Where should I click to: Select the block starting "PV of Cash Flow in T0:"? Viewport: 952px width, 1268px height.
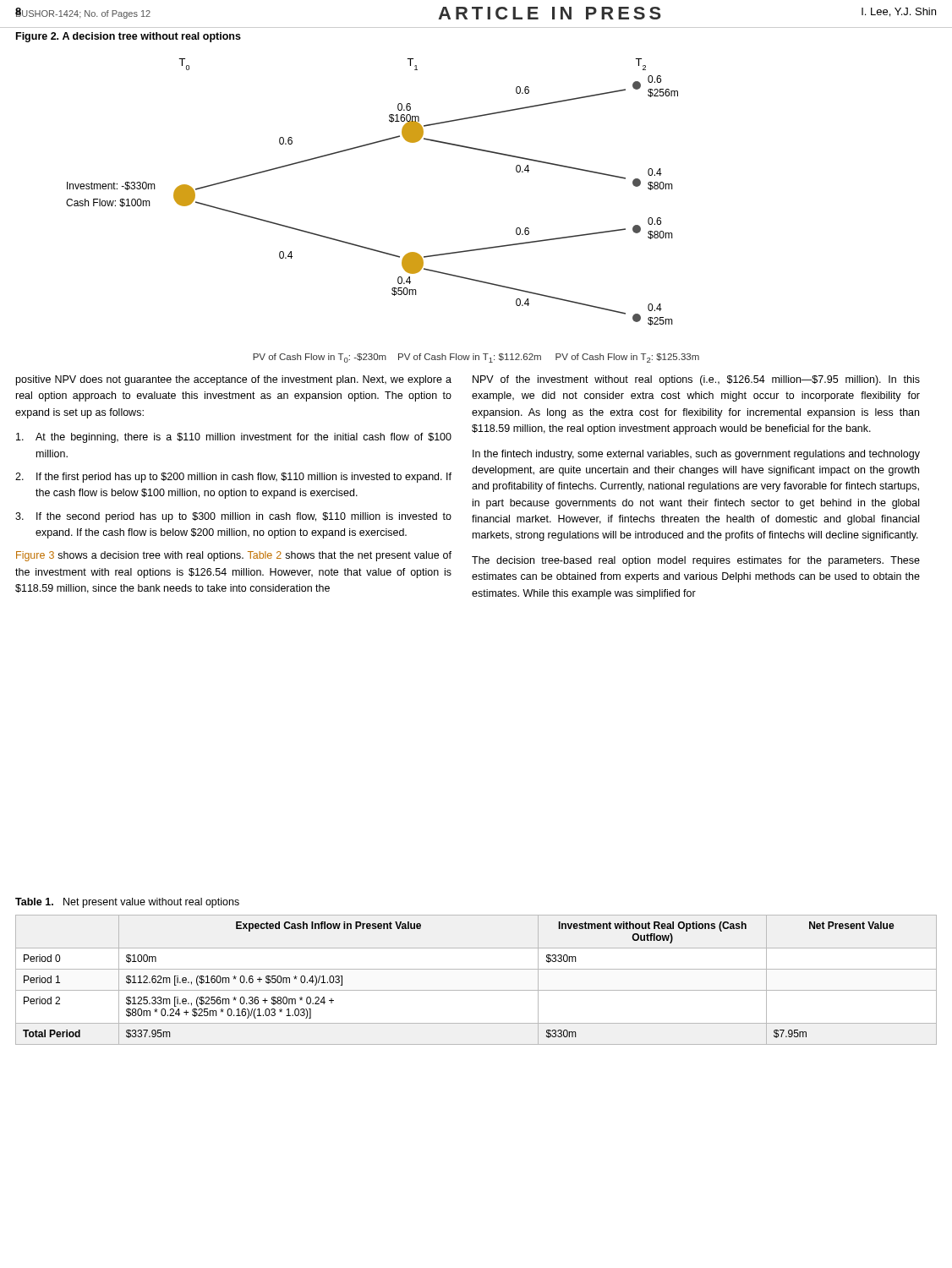476,358
